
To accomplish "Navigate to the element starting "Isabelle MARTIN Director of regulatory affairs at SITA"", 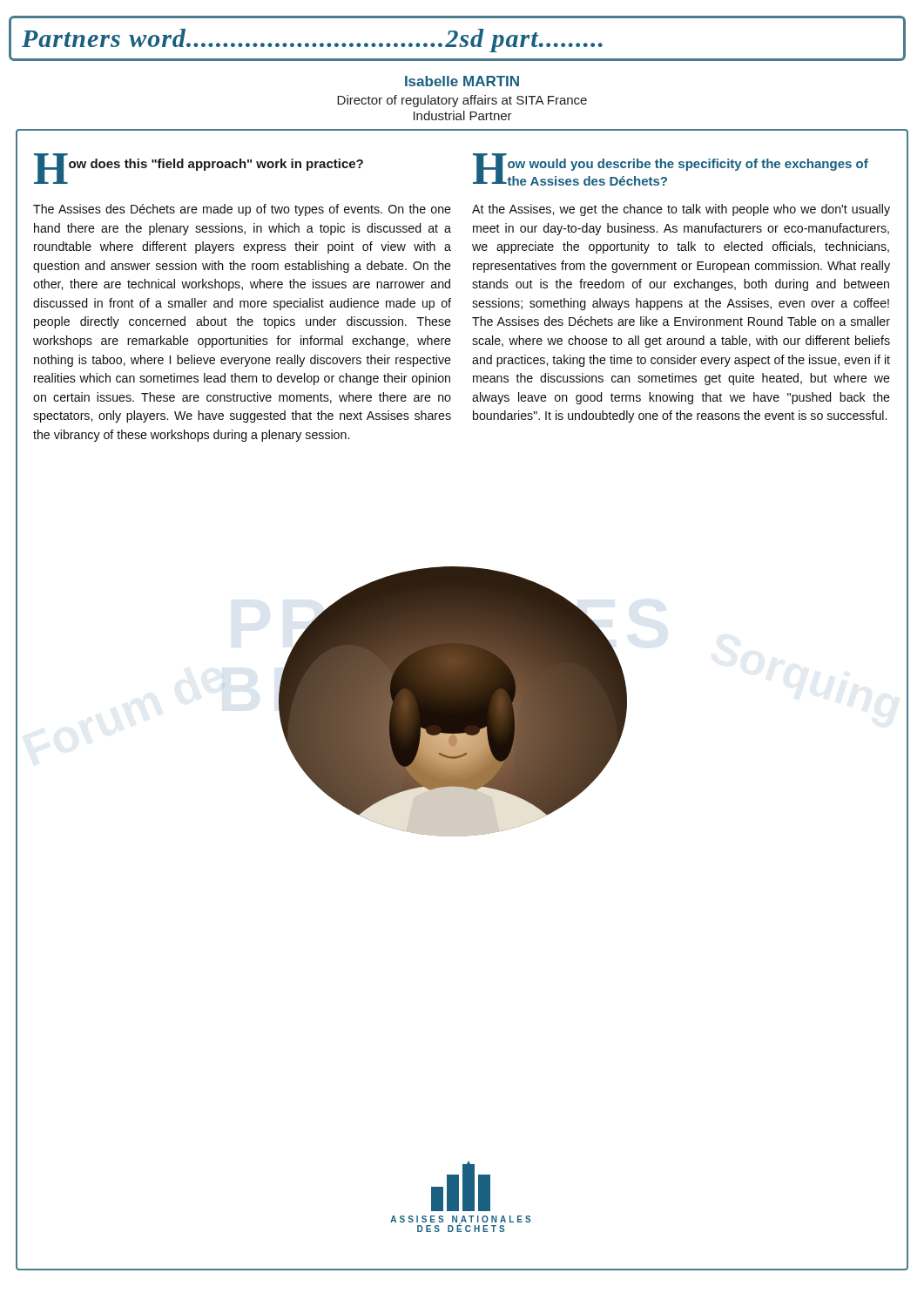I will pyautogui.click(x=462, y=98).
